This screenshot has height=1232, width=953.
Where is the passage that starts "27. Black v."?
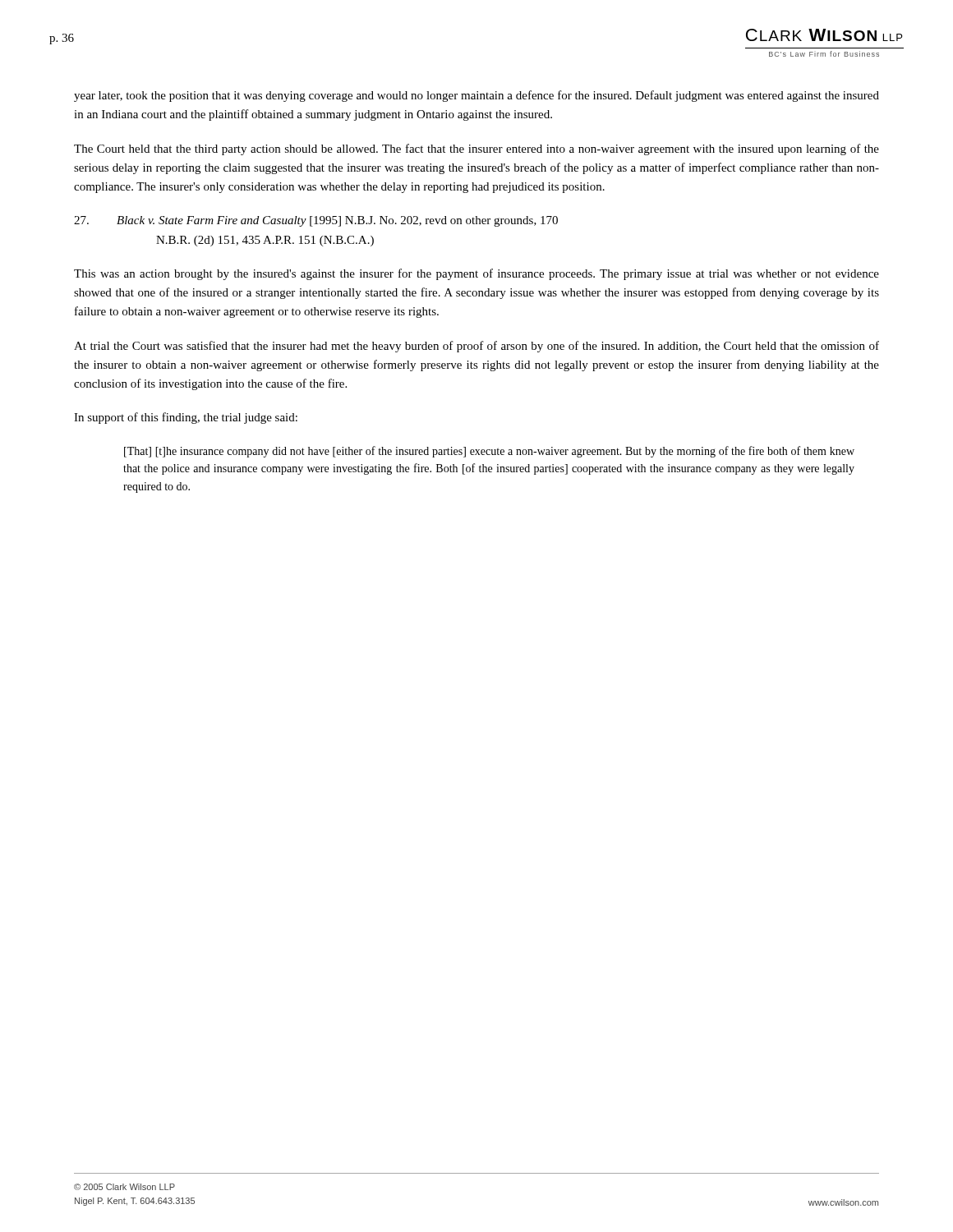[x=476, y=230]
